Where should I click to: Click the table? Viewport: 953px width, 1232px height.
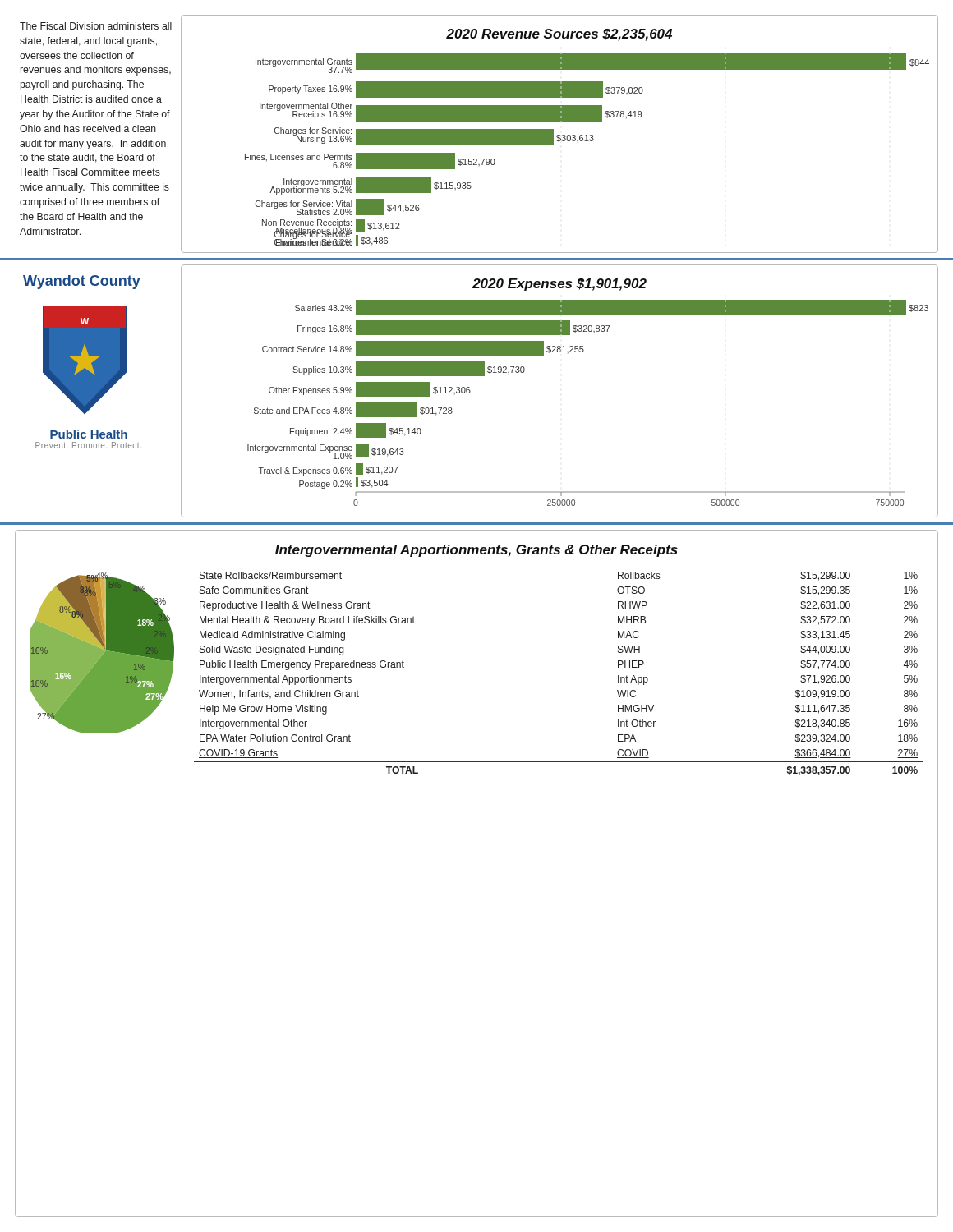(558, 673)
